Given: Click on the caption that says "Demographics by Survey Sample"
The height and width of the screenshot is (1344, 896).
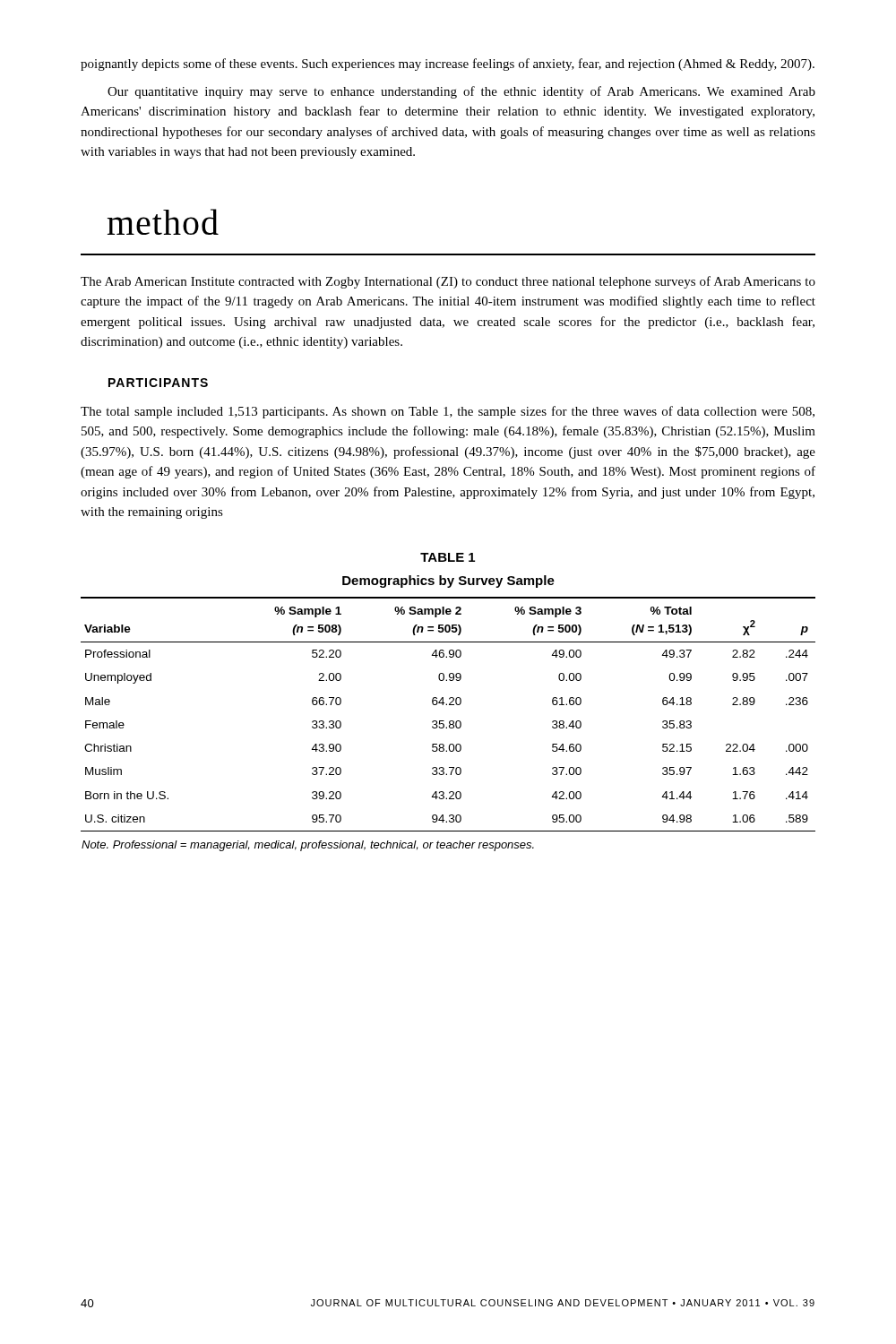Looking at the screenshot, I should point(448,580).
